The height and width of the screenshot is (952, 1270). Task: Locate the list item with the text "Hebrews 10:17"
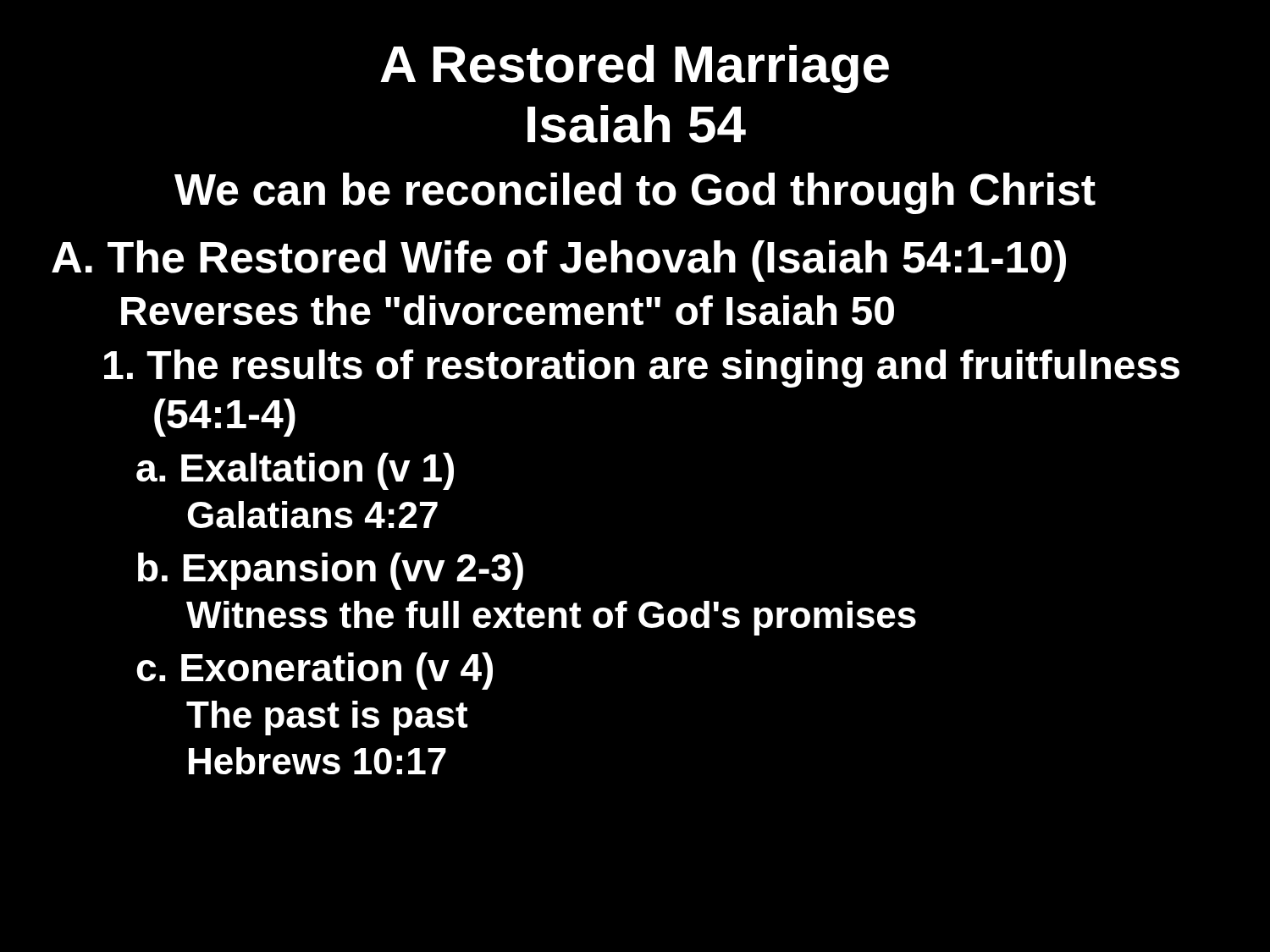click(317, 761)
